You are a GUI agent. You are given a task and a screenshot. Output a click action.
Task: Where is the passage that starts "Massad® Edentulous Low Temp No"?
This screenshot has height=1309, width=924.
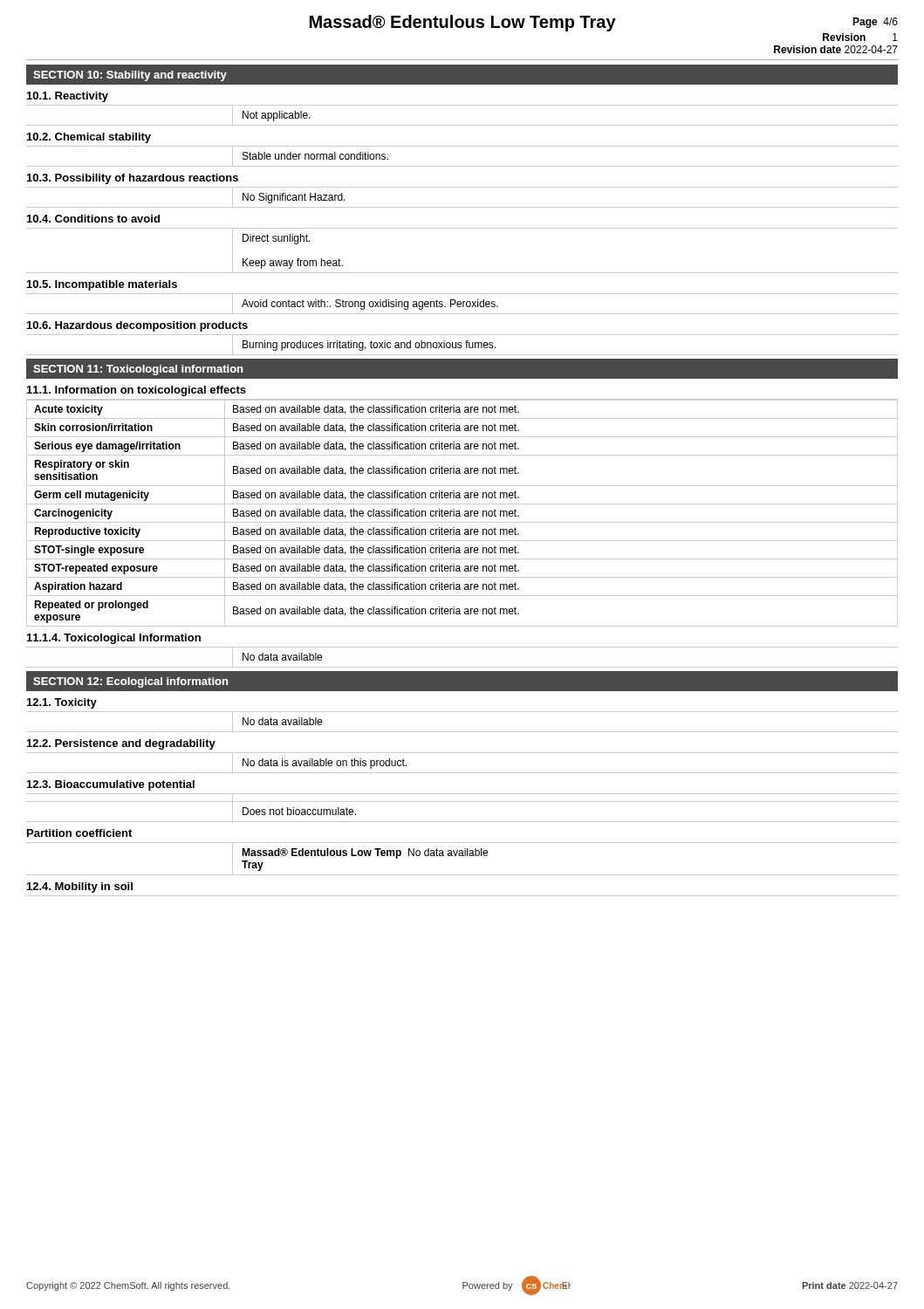[x=365, y=859]
